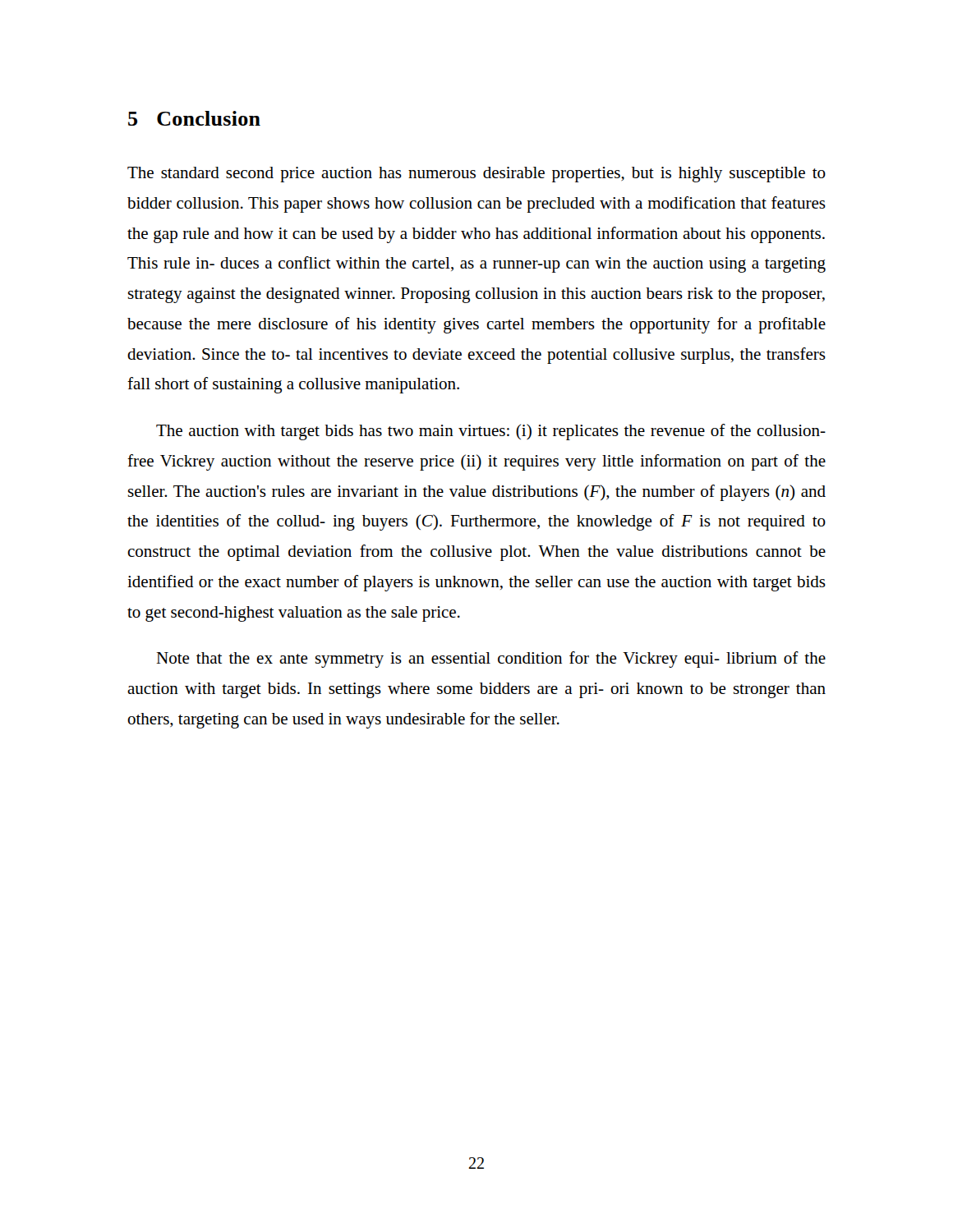Navigate to the region starting "The standard second price auction has numerous desirable"
The width and height of the screenshot is (953, 1232).
click(x=476, y=278)
